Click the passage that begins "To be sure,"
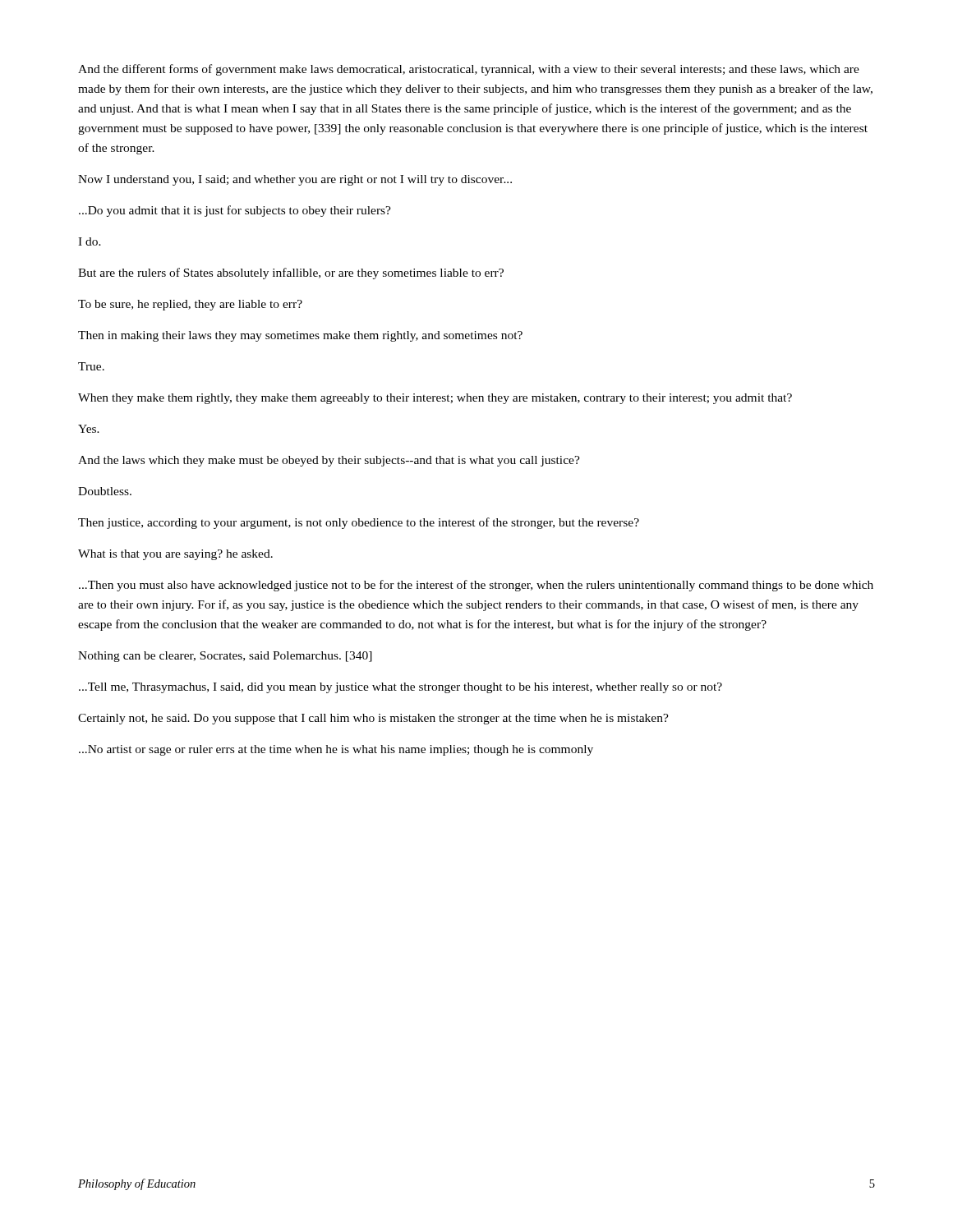Viewport: 953px width, 1232px height. click(x=190, y=304)
